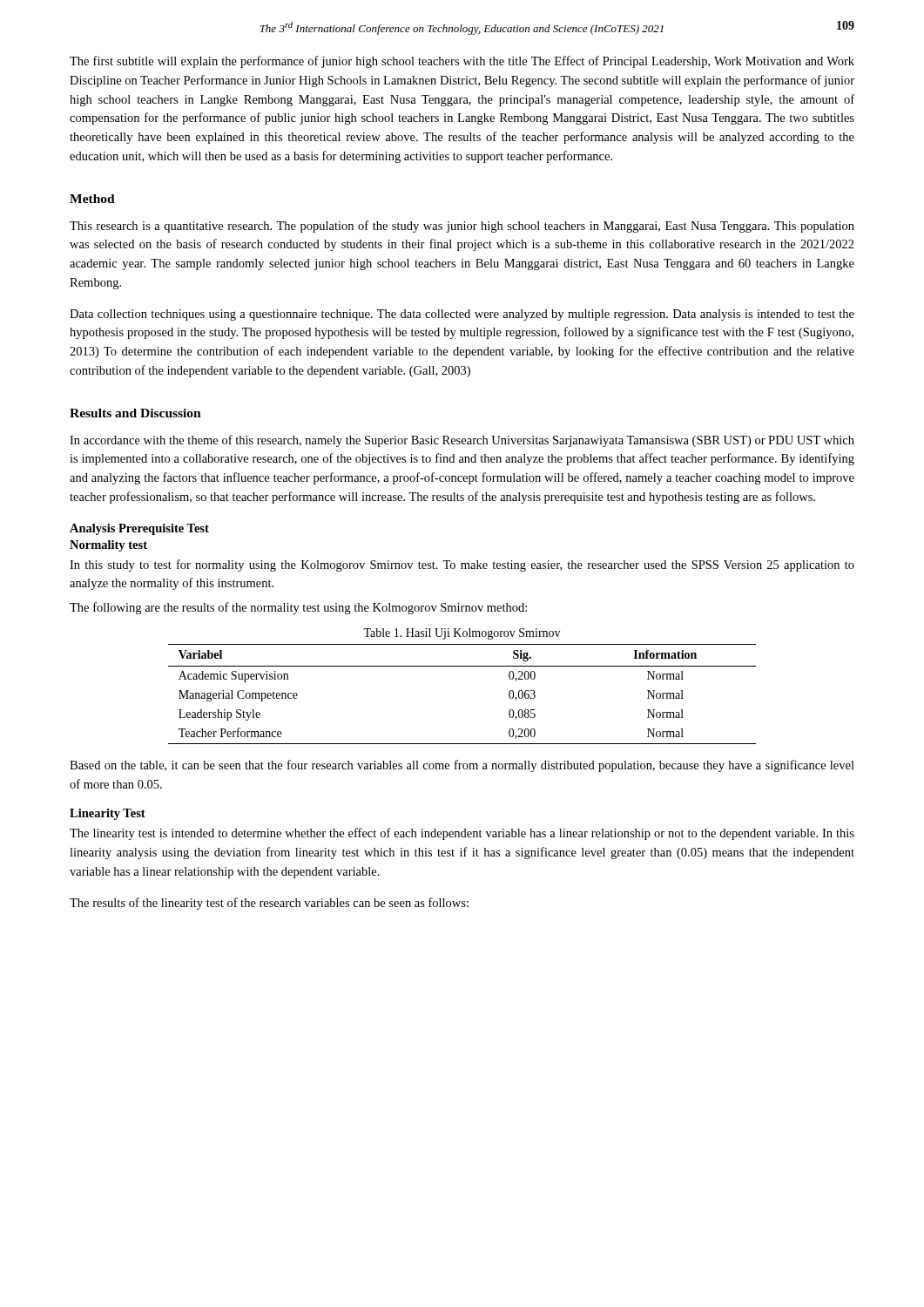Click on the text block that reads "The first subtitle will explain the"
This screenshot has width=924, height=1307.
pyautogui.click(x=462, y=108)
